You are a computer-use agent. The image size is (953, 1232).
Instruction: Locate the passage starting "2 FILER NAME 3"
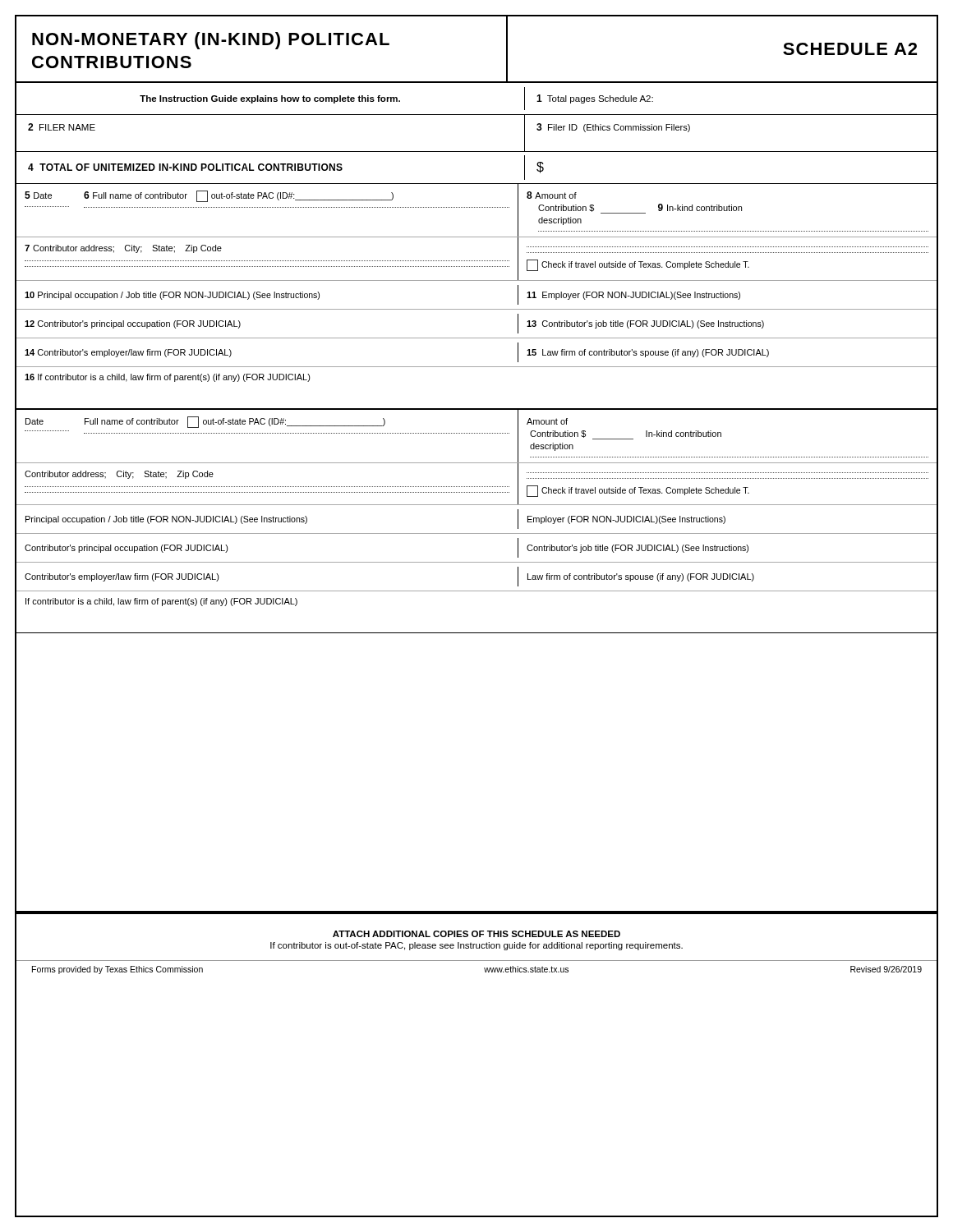click(x=476, y=133)
